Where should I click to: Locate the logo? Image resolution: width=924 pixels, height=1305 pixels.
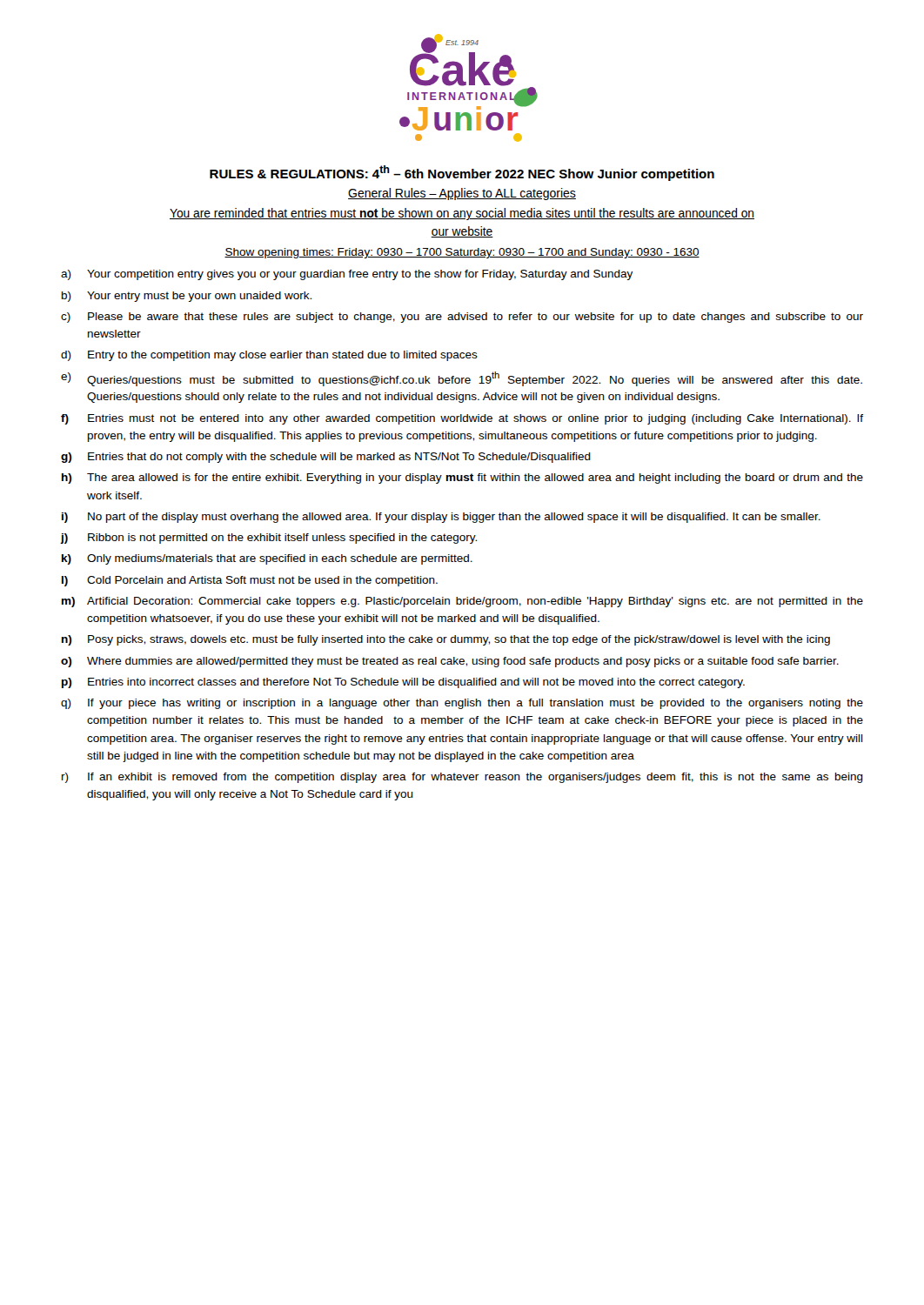462,91
